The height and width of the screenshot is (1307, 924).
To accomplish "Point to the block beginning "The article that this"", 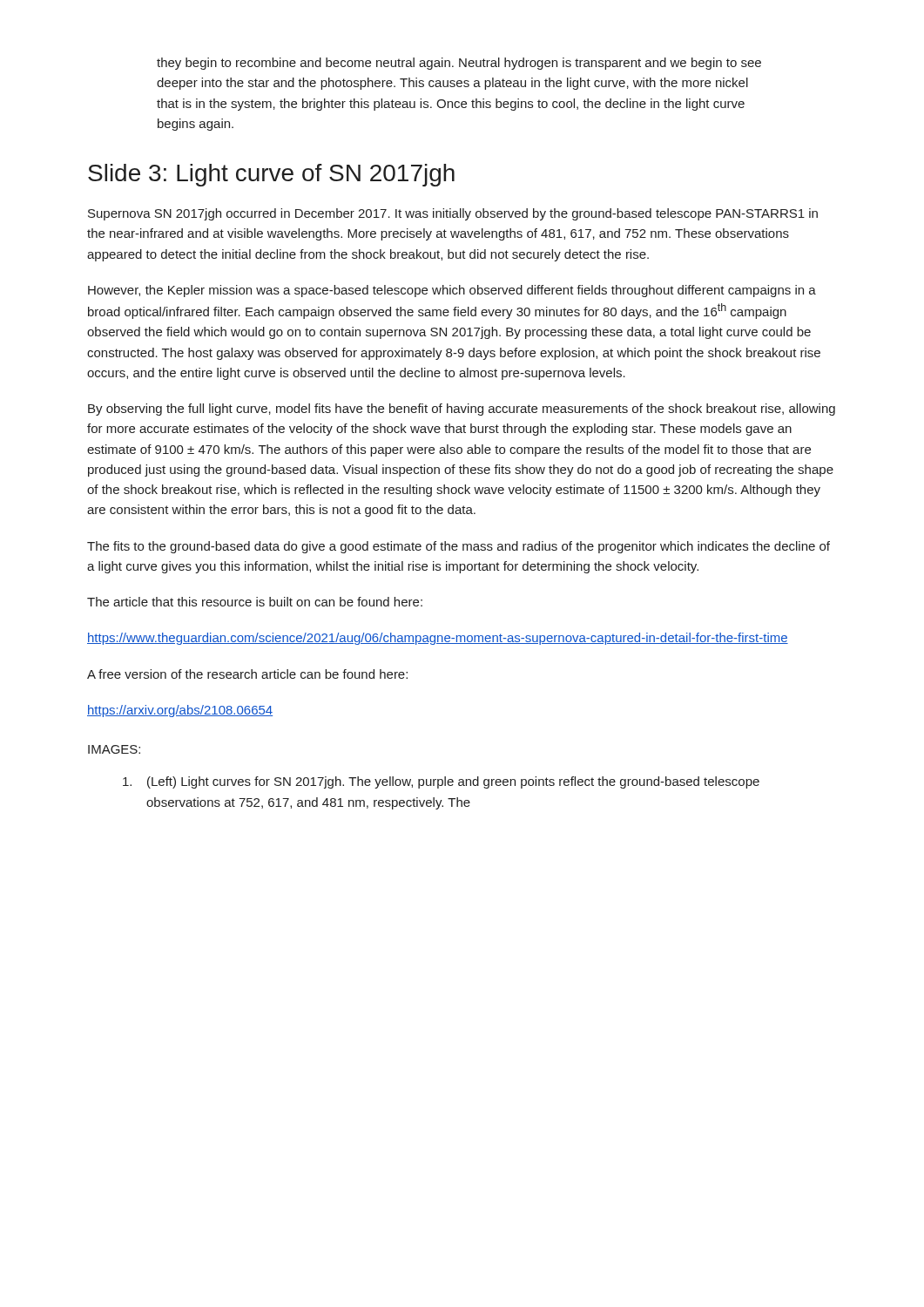I will [x=255, y=602].
